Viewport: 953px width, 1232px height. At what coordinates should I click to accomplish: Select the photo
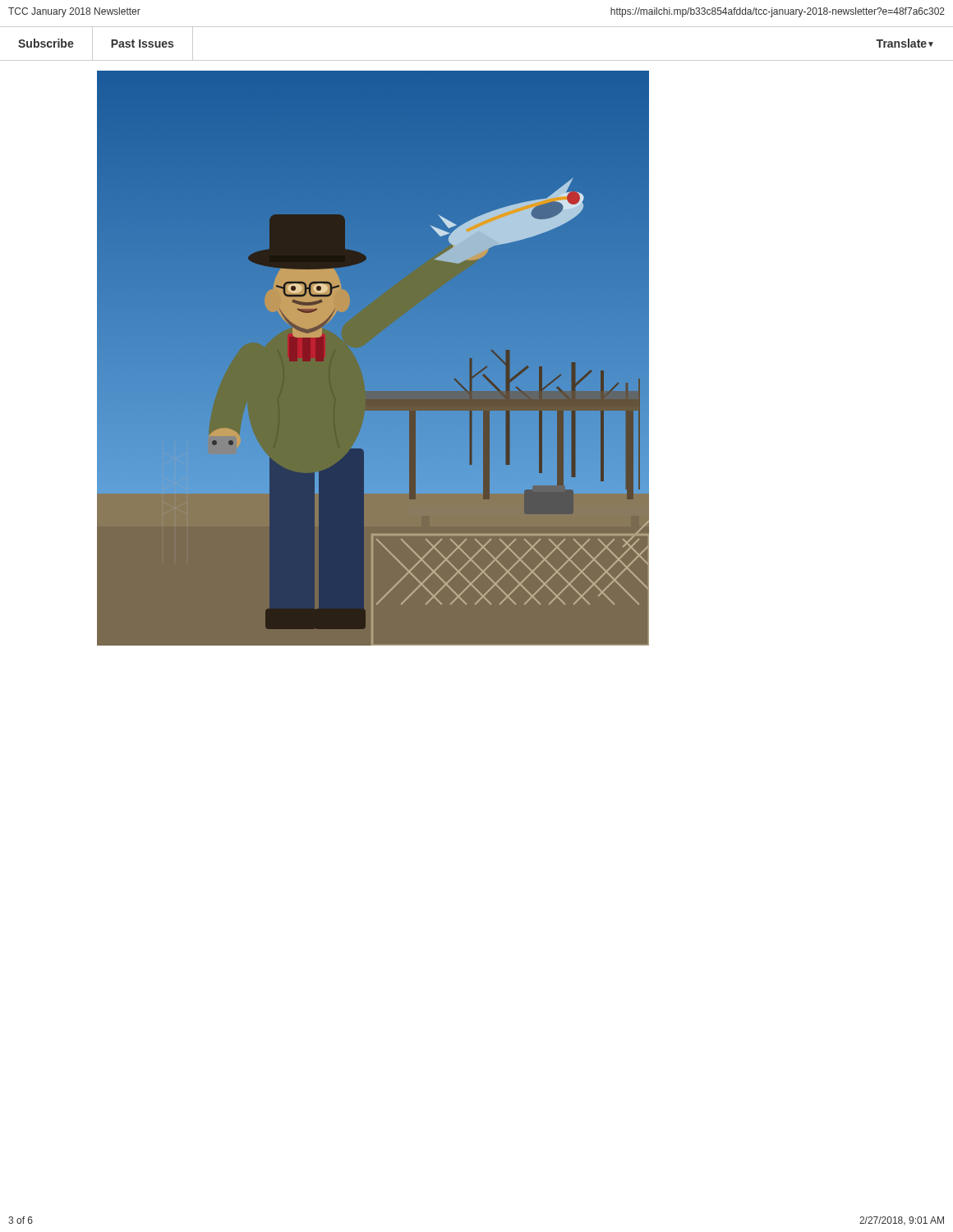pos(373,358)
